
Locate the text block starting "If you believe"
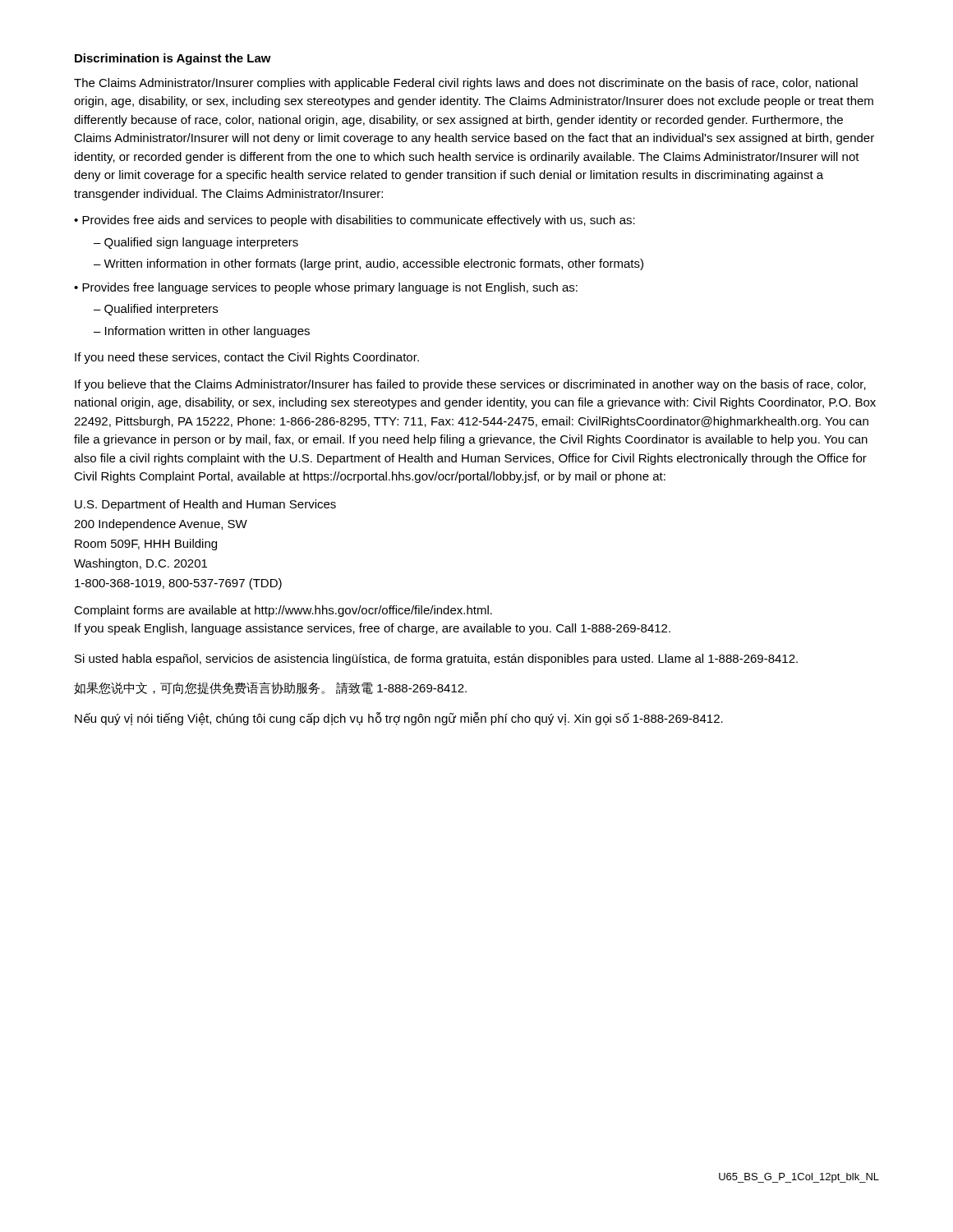[475, 430]
